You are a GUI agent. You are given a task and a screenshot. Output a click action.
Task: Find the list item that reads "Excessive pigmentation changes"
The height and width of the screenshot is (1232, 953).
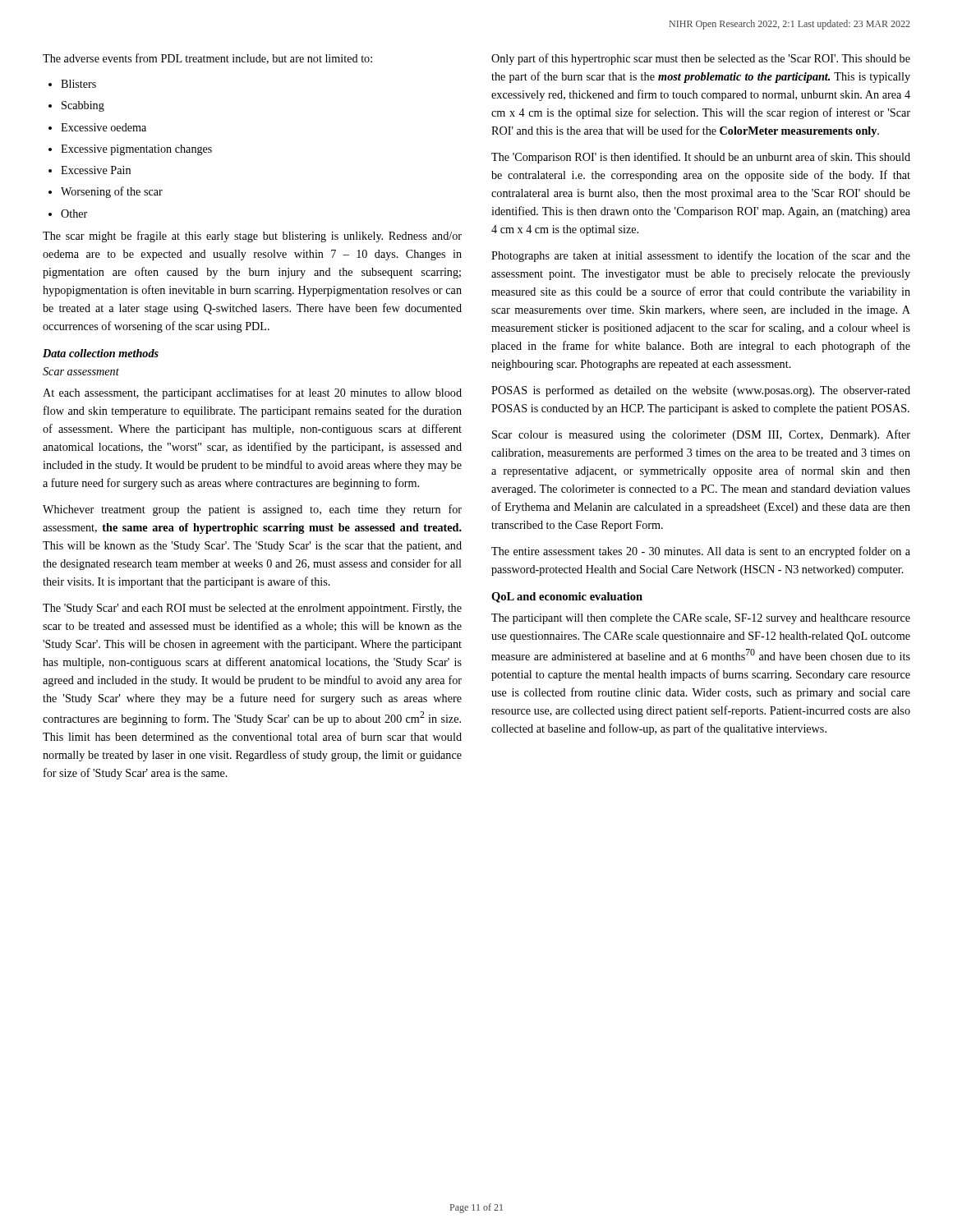point(137,149)
